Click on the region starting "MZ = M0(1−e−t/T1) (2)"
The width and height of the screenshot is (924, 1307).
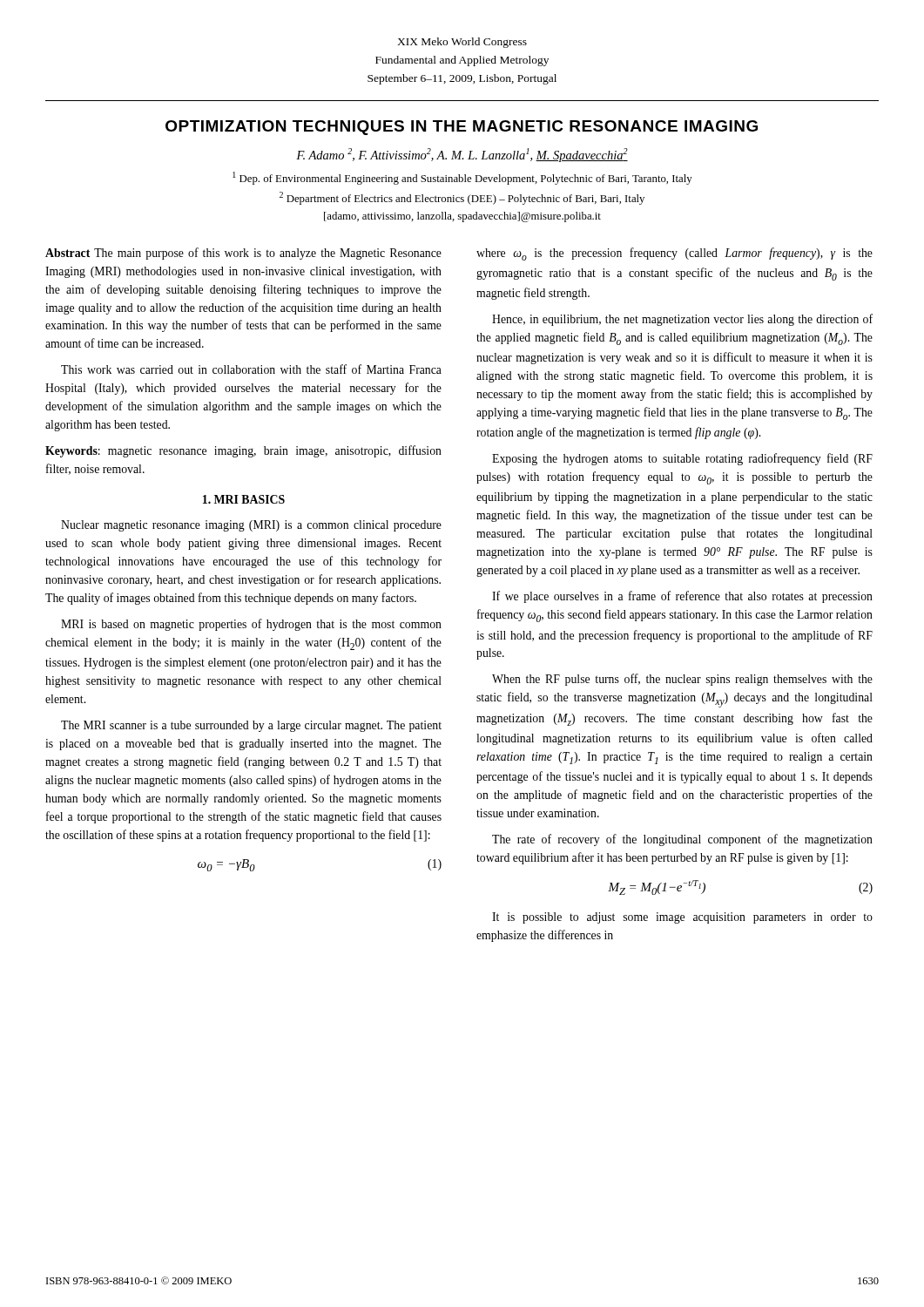654,888
